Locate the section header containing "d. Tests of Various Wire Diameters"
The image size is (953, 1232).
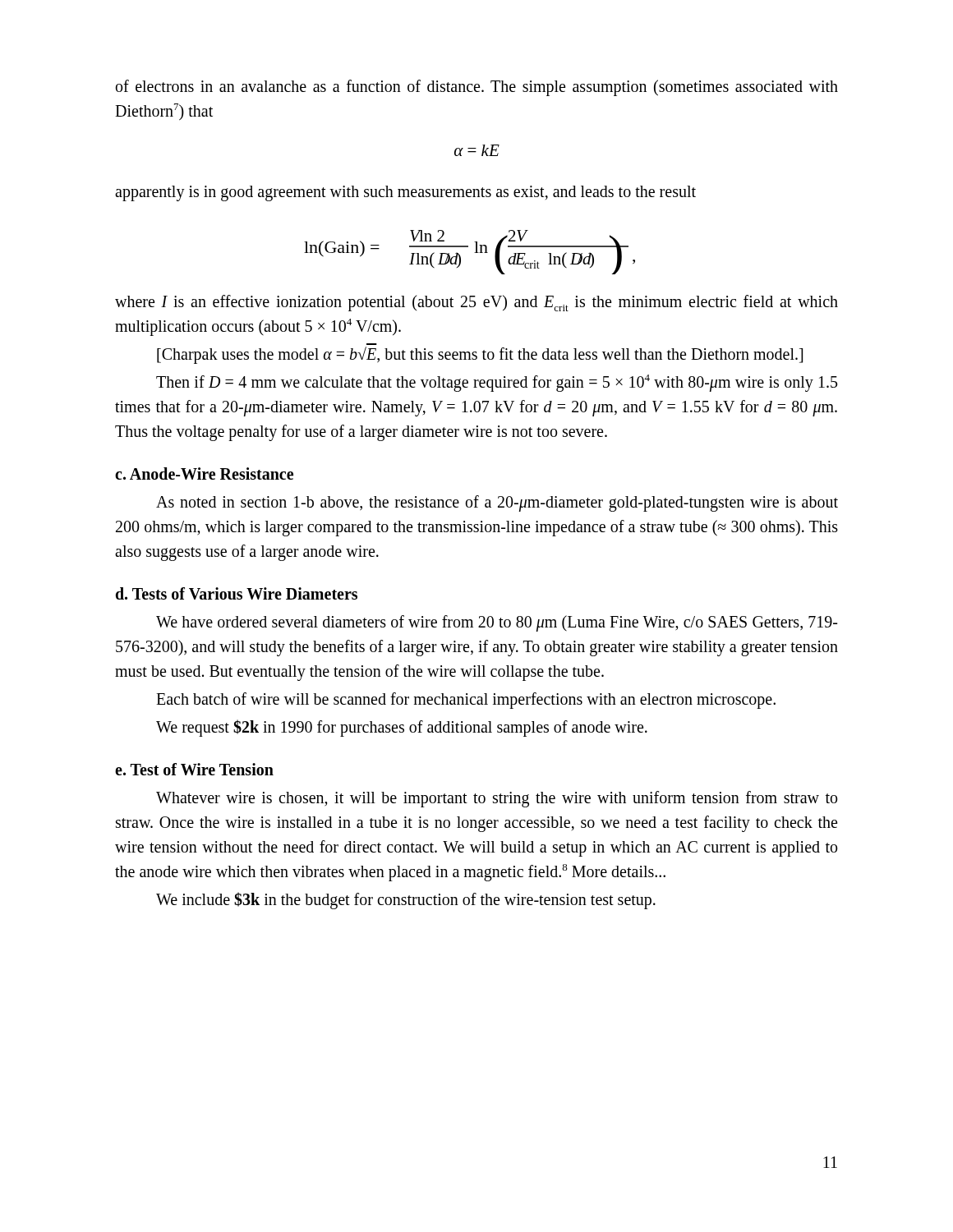[x=236, y=593]
